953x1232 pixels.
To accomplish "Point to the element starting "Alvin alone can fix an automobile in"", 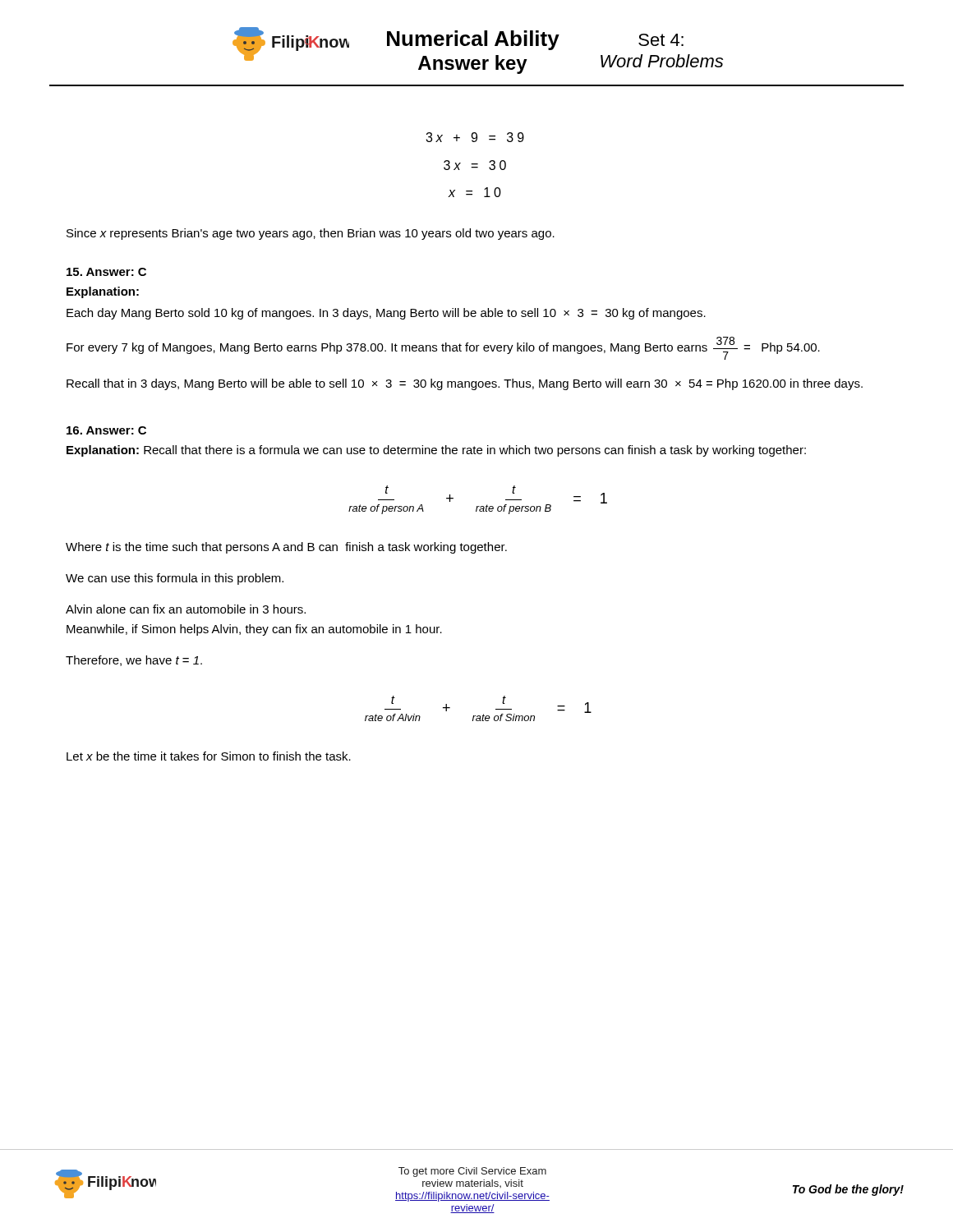I will [254, 619].
